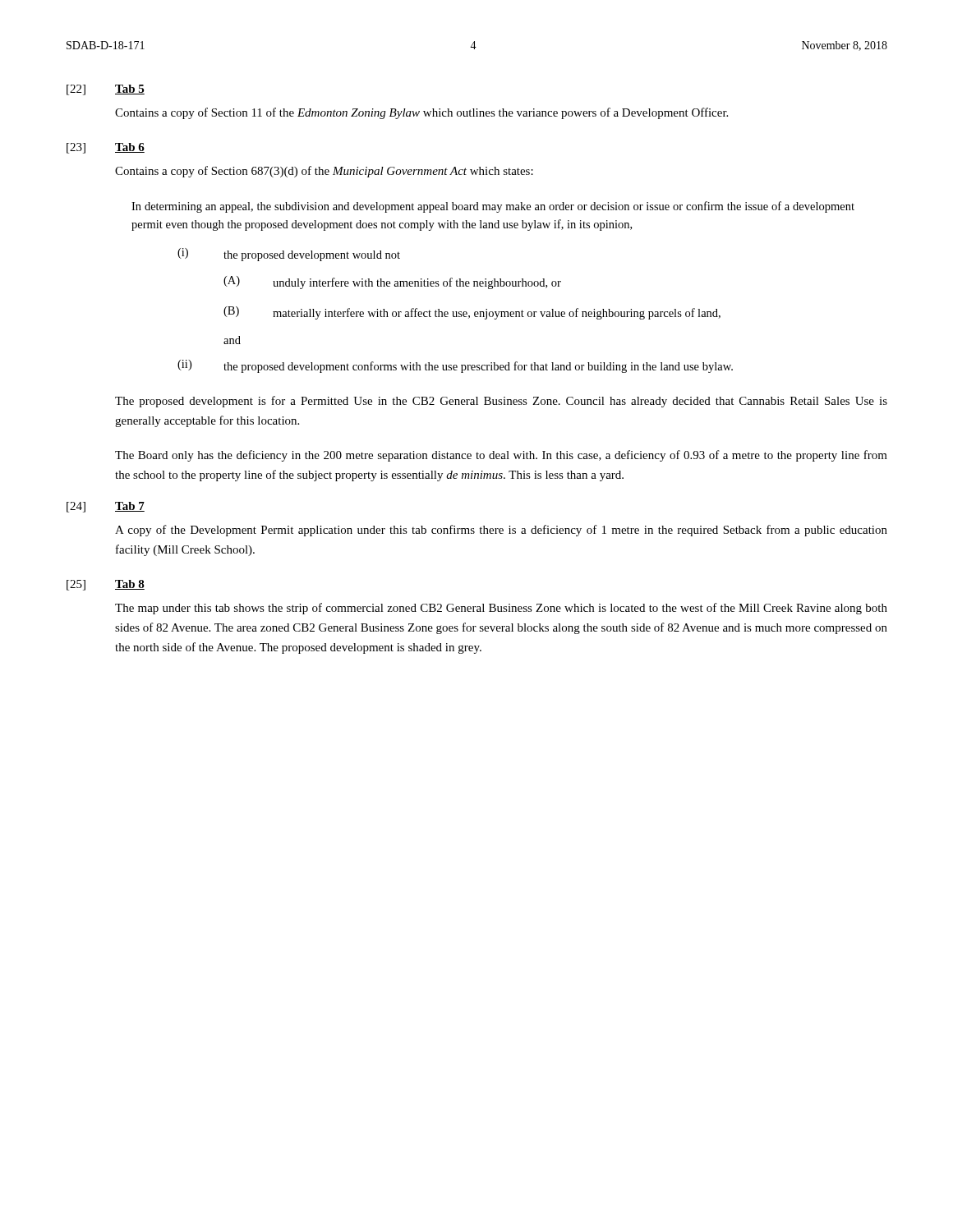Viewport: 953px width, 1232px height.
Task: Click on the list item with the text "[25] Tab 8 The"
Action: [476, 617]
